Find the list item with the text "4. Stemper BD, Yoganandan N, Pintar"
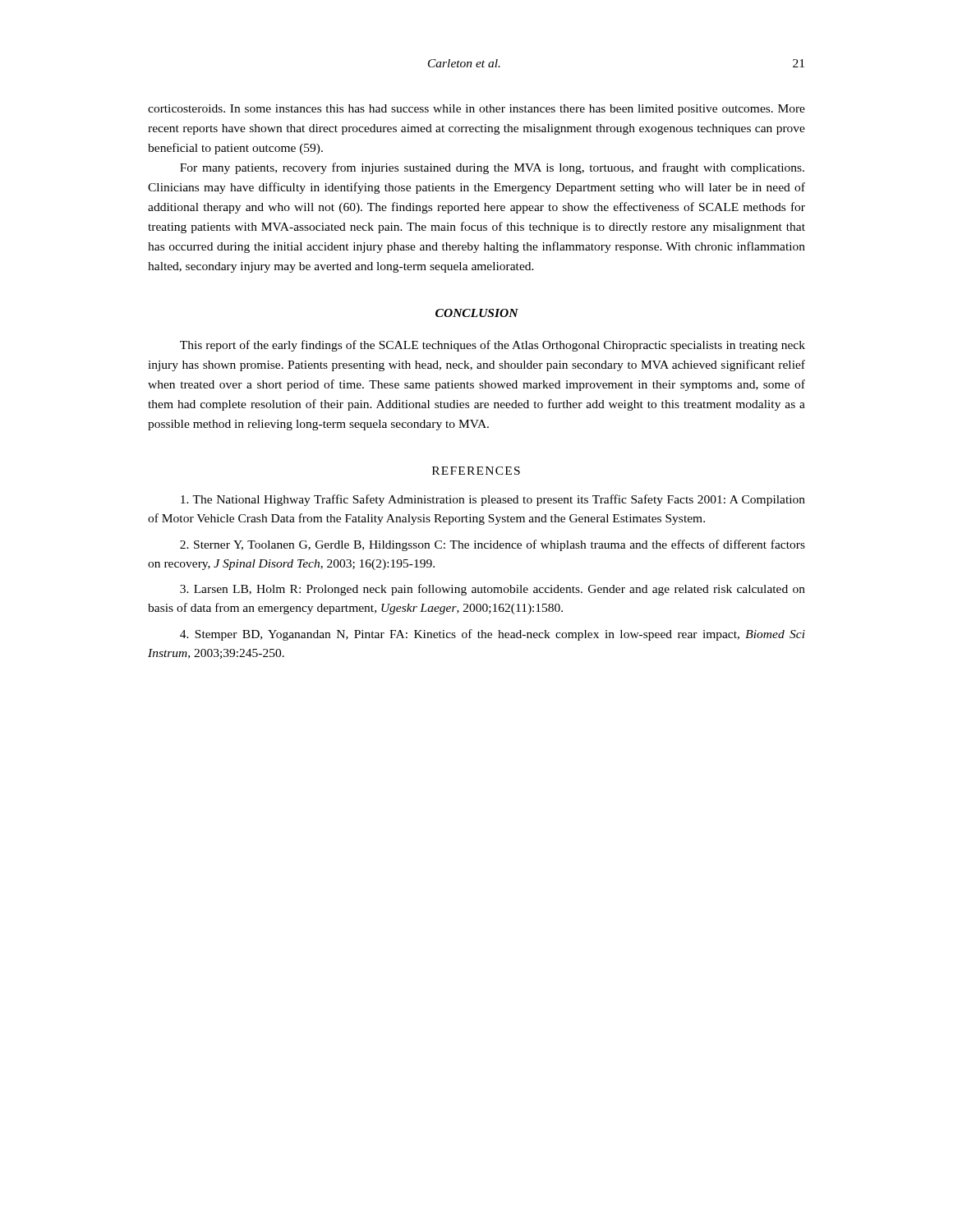The width and height of the screenshot is (953, 1232). pos(476,643)
